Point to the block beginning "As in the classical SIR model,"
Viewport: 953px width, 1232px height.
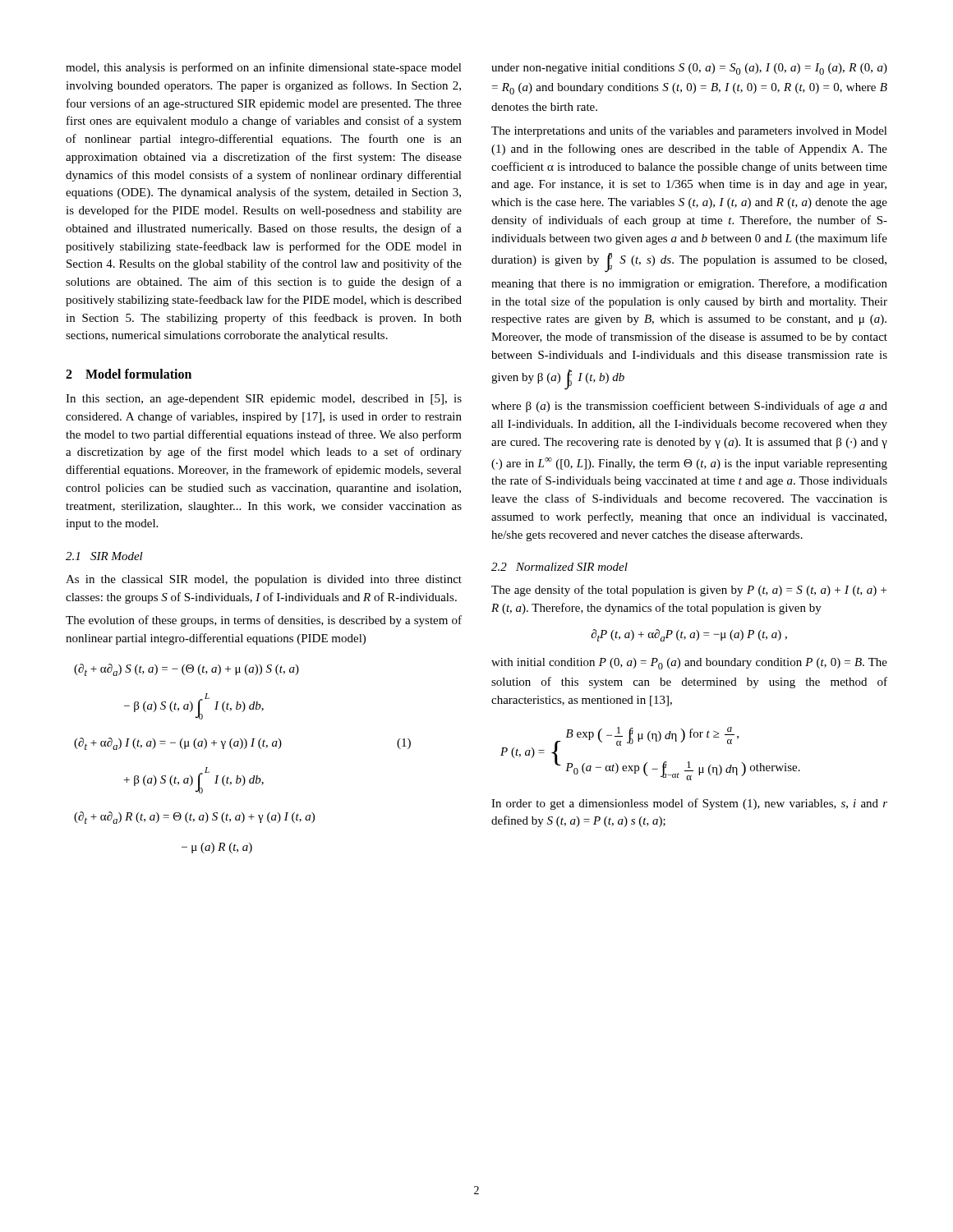point(264,609)
